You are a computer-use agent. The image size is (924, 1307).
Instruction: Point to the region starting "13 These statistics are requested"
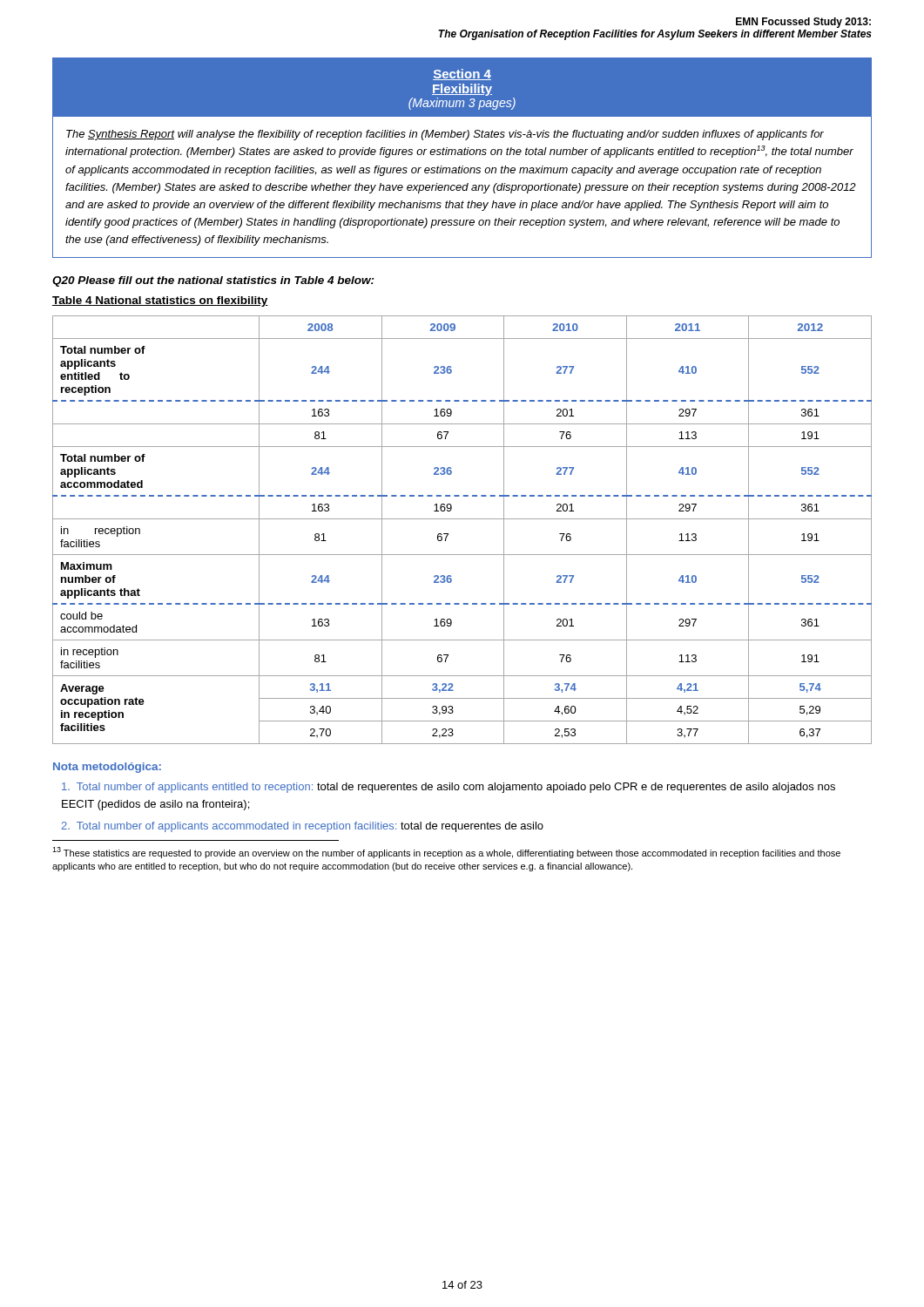[447, 858]
